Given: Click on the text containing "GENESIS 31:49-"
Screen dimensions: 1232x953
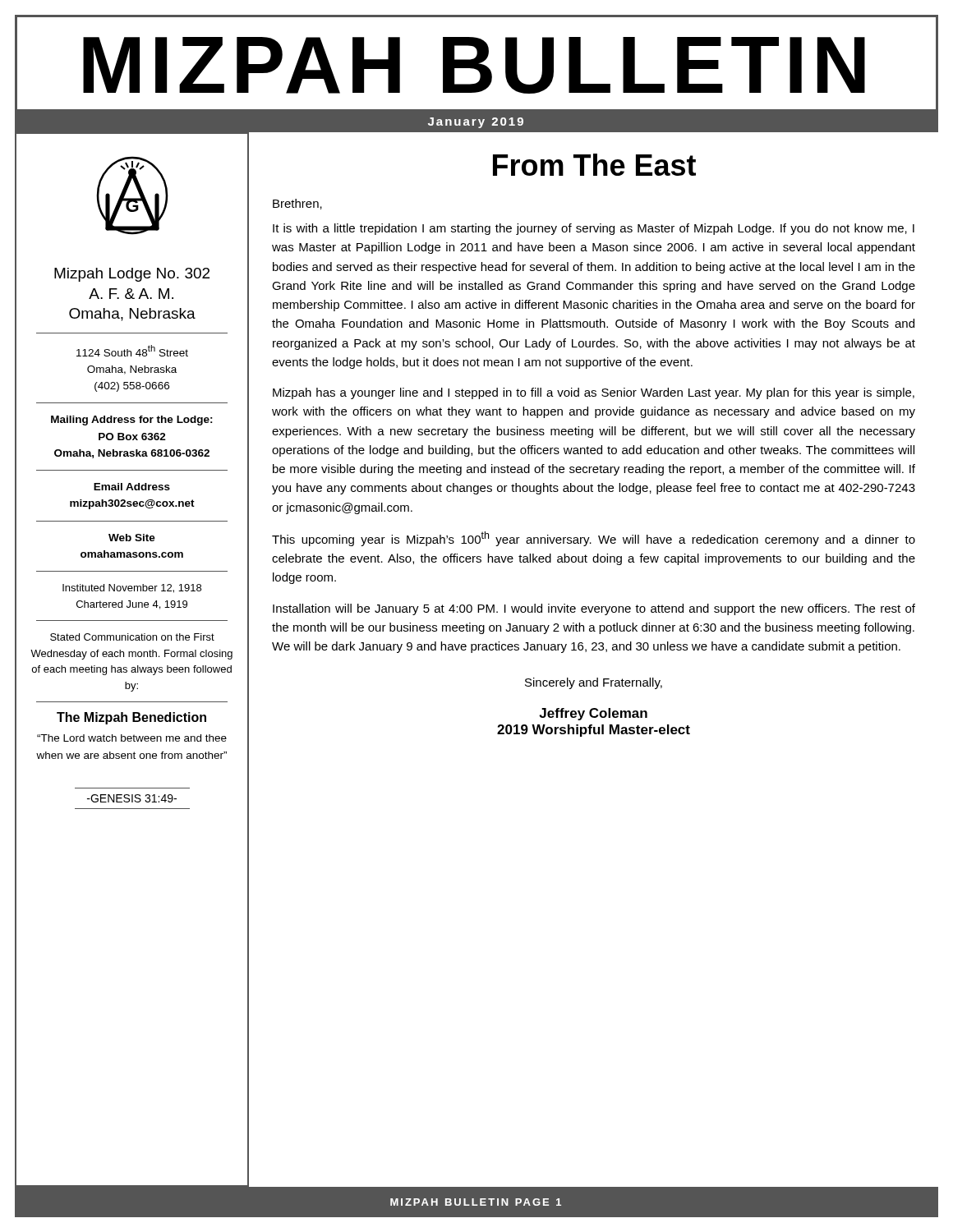Looking at the screenshot, I should coord(132,798).
